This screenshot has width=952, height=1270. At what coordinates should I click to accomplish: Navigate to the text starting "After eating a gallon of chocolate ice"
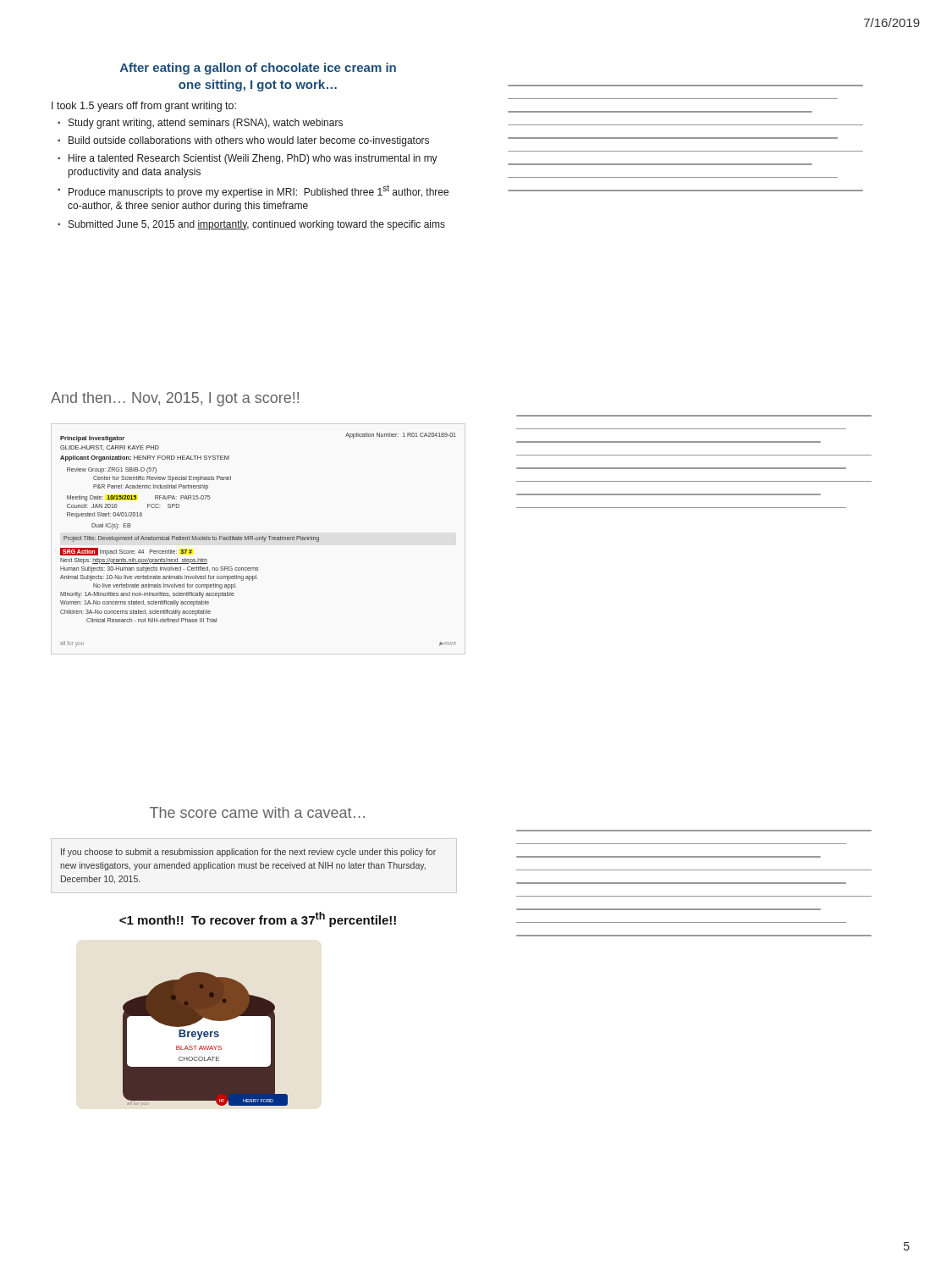[258, 76]
